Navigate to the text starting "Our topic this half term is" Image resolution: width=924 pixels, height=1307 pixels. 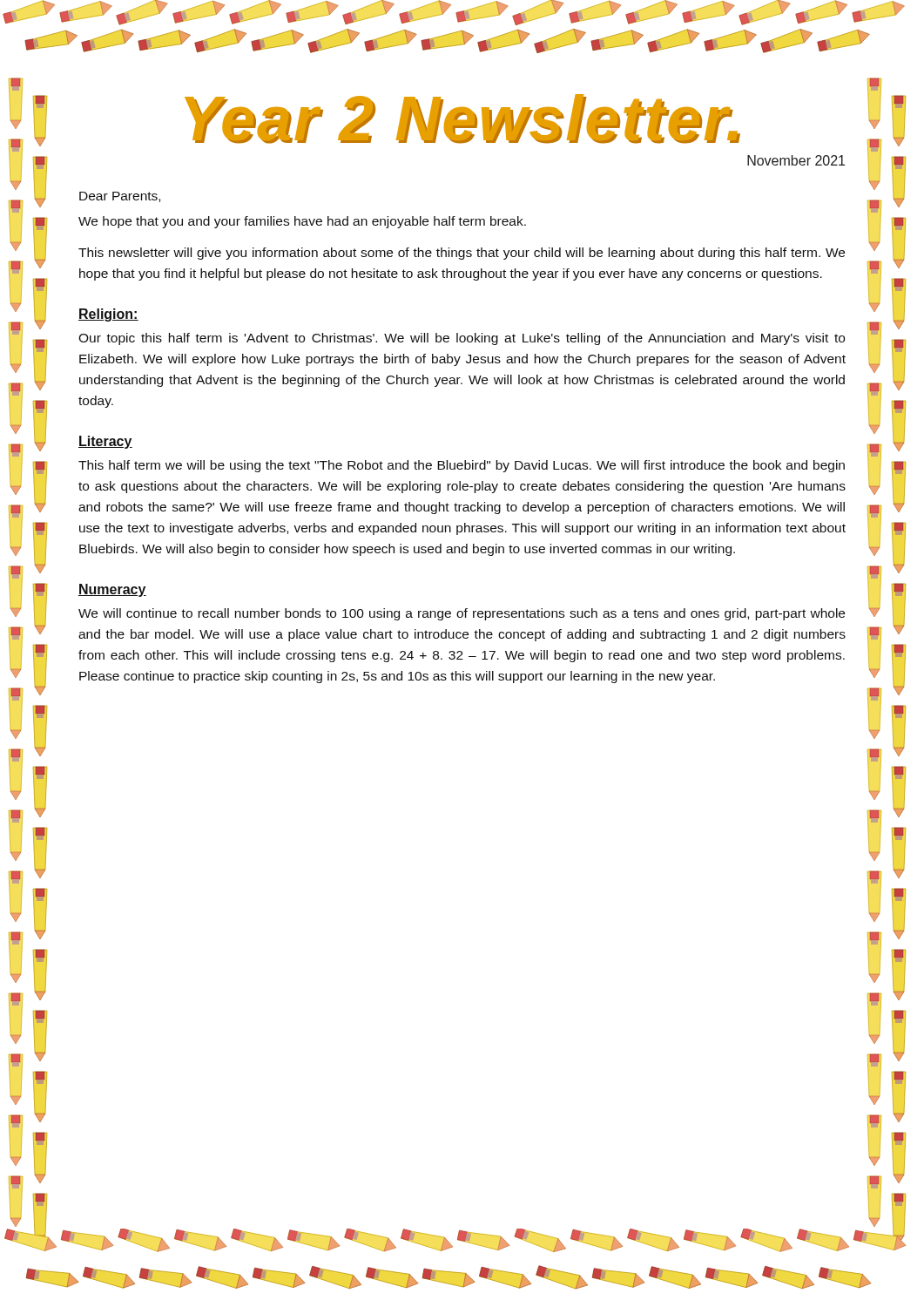[x=462, y=369]
